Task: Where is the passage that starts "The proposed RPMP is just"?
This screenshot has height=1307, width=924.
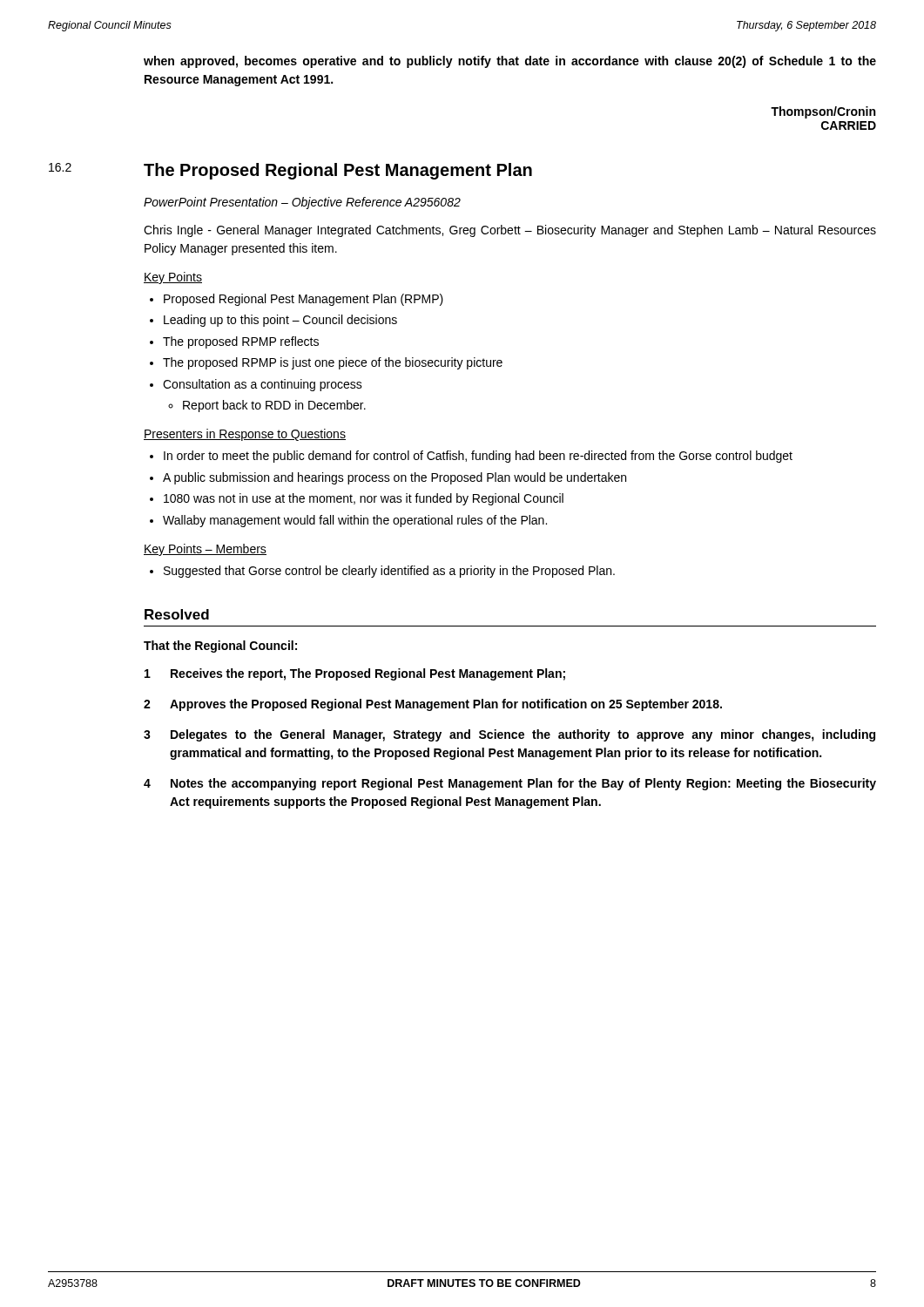Action: point(333,363)
